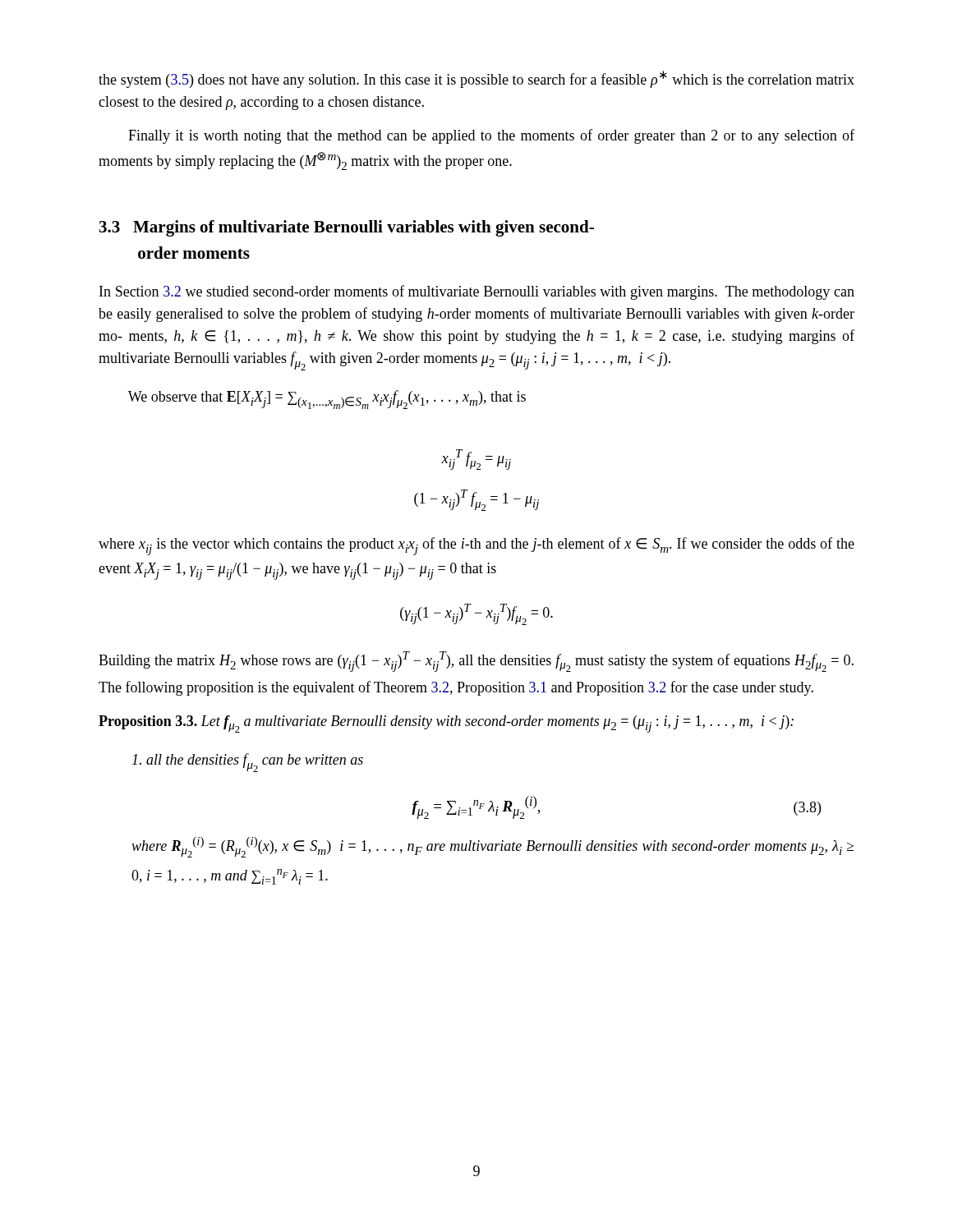953x1232 pixels.
Task: Select the formula that says "(γij(1 − xij)T − xijT)fμ2 = 0."
Action: click(476, 614)
